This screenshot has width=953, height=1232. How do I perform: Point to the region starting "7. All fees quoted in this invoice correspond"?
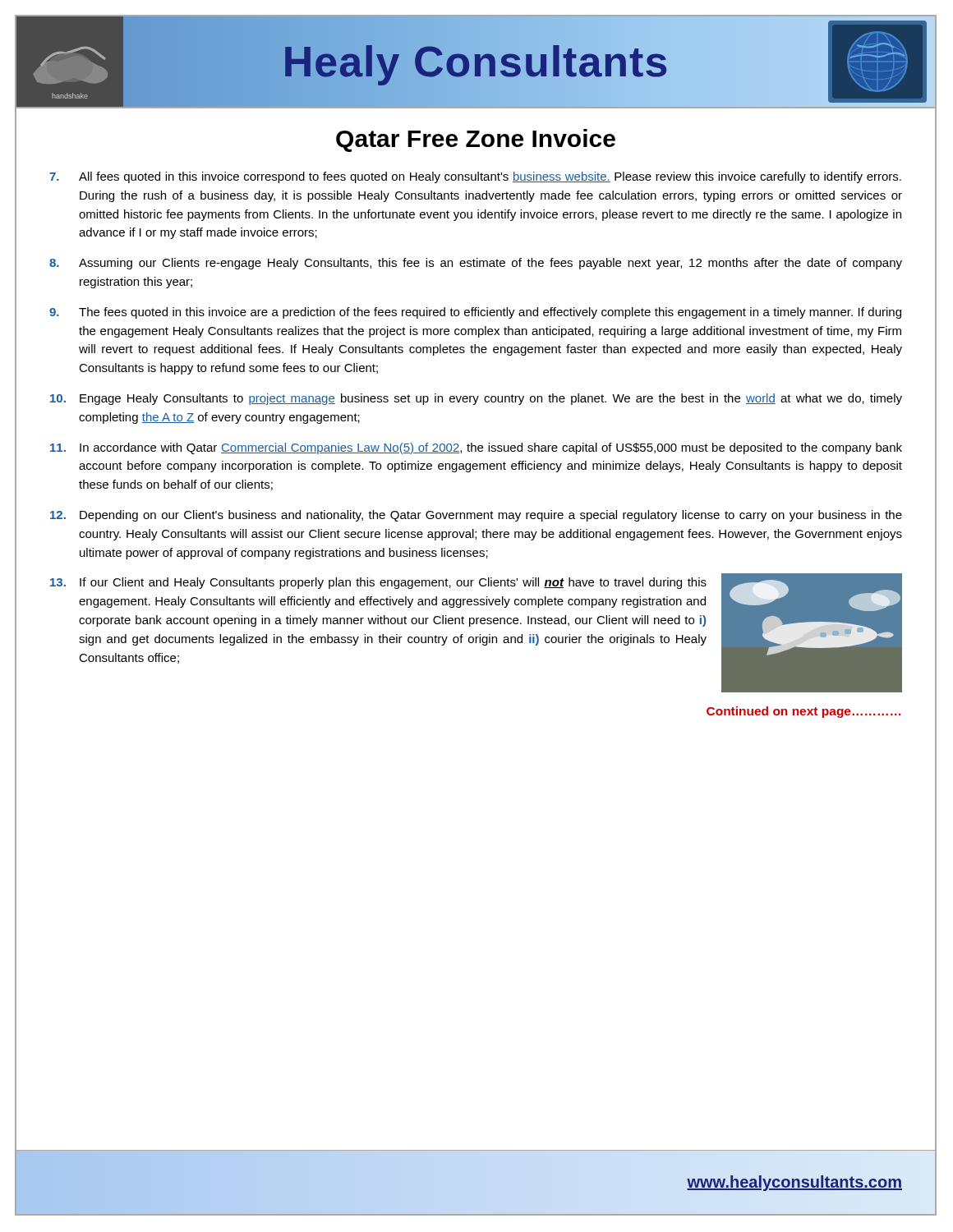point(476,205)
